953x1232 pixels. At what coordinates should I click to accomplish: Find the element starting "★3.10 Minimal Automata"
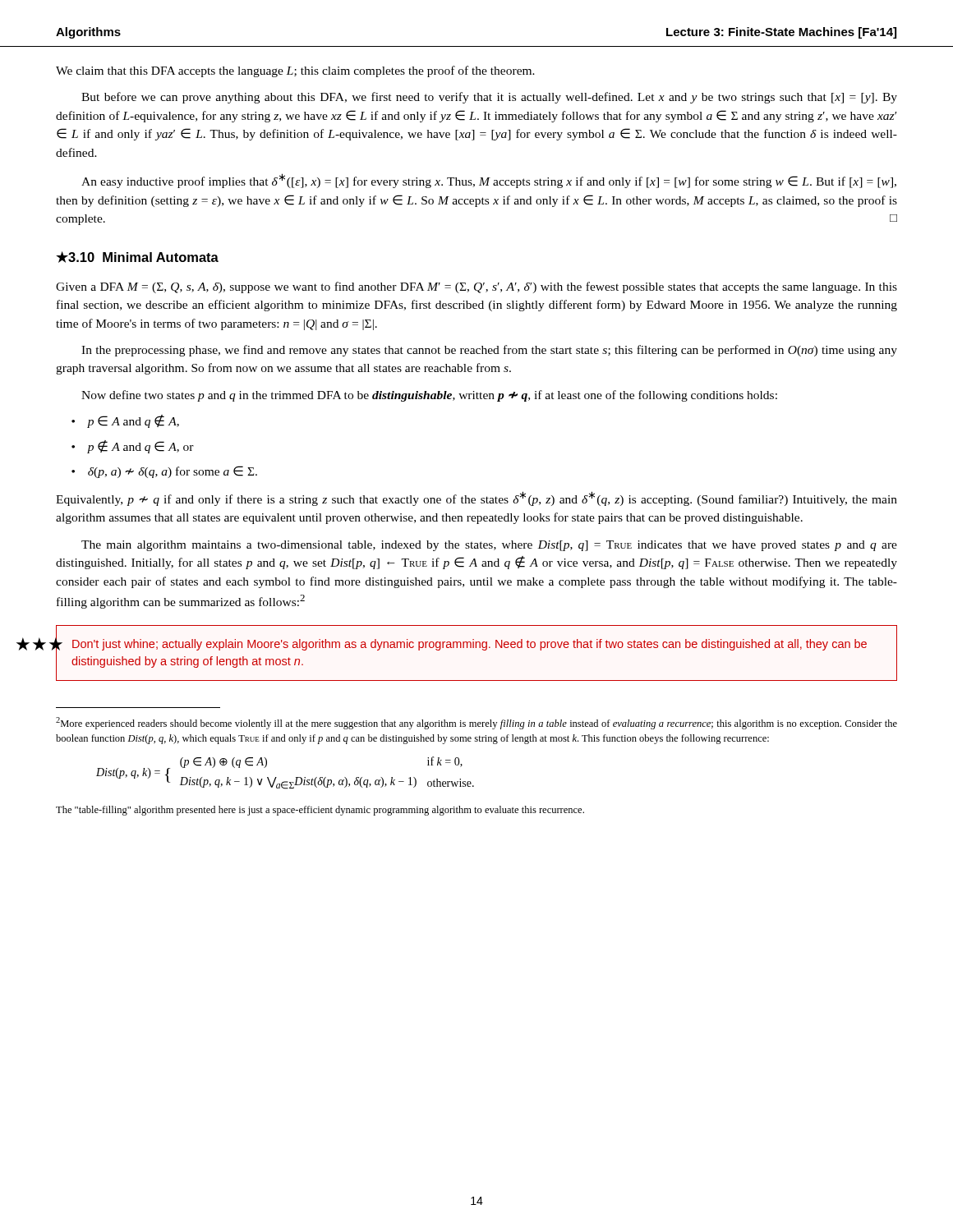137,257
